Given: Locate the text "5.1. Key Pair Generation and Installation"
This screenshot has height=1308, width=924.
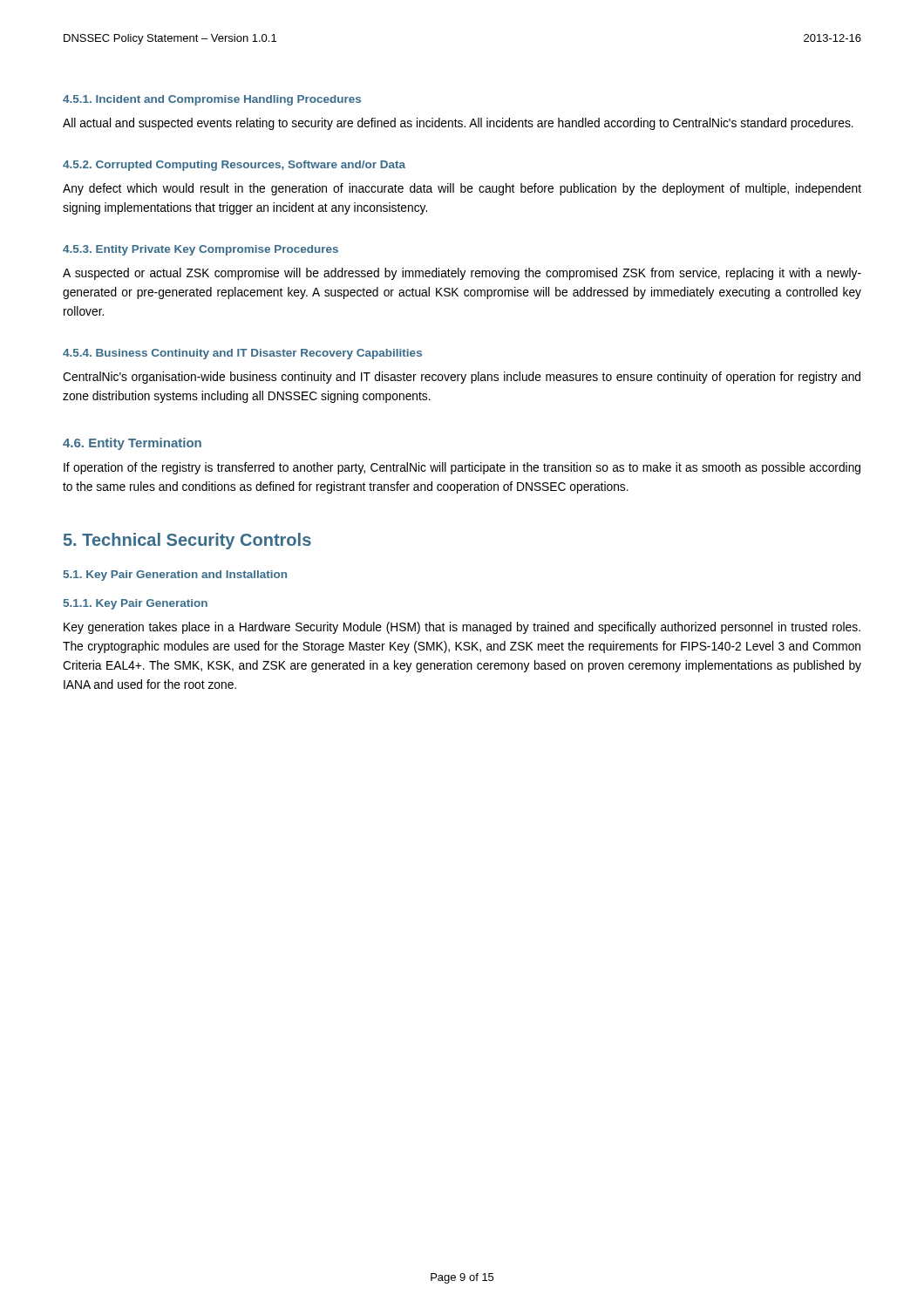Looking at the screenshot, I should (x=175, y=574).
